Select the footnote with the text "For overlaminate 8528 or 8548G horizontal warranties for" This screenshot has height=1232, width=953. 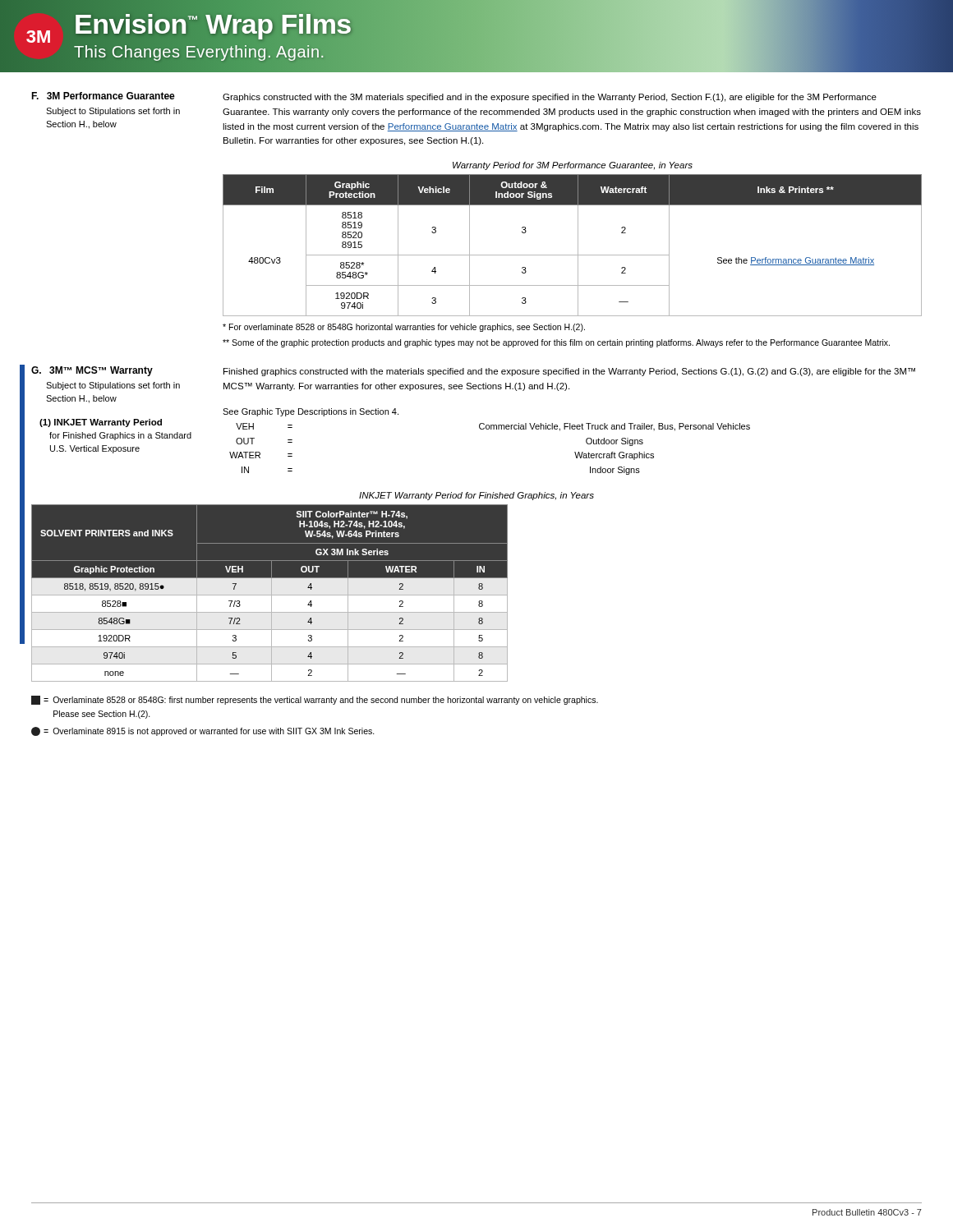tap(404, 327)
